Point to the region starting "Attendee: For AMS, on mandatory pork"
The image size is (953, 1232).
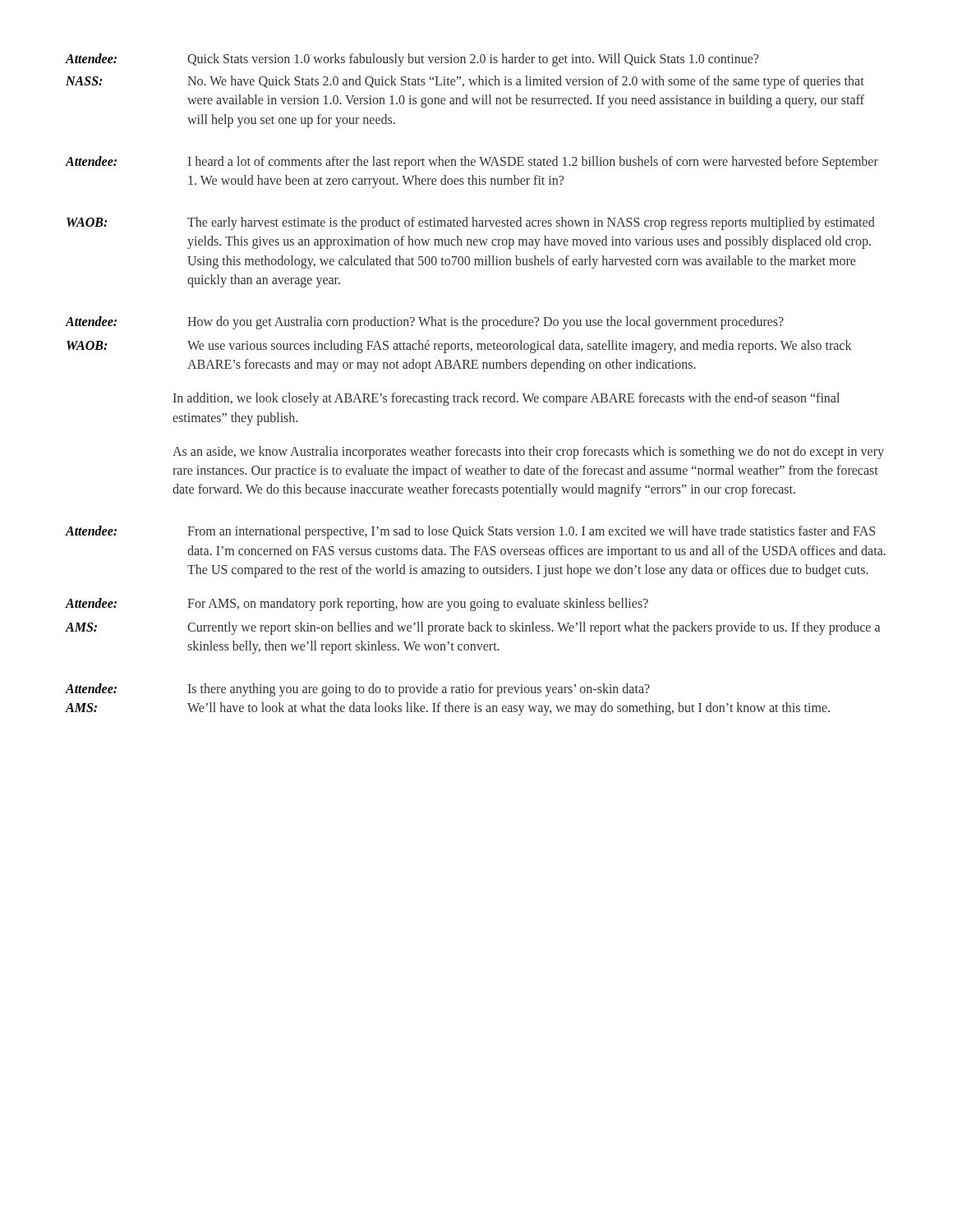476,603
